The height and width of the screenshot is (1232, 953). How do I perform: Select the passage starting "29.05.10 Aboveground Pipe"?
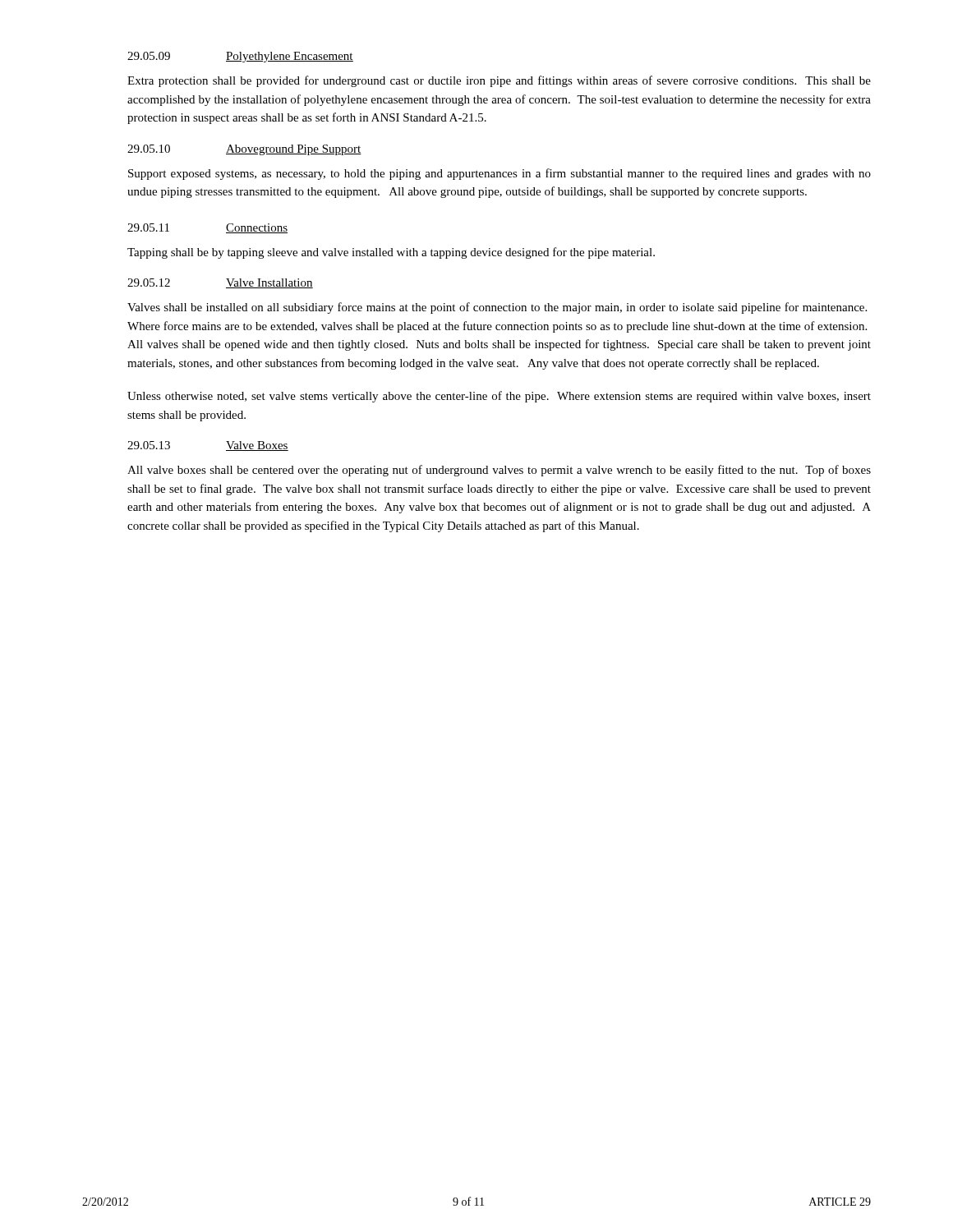click(x=244, y=149)
